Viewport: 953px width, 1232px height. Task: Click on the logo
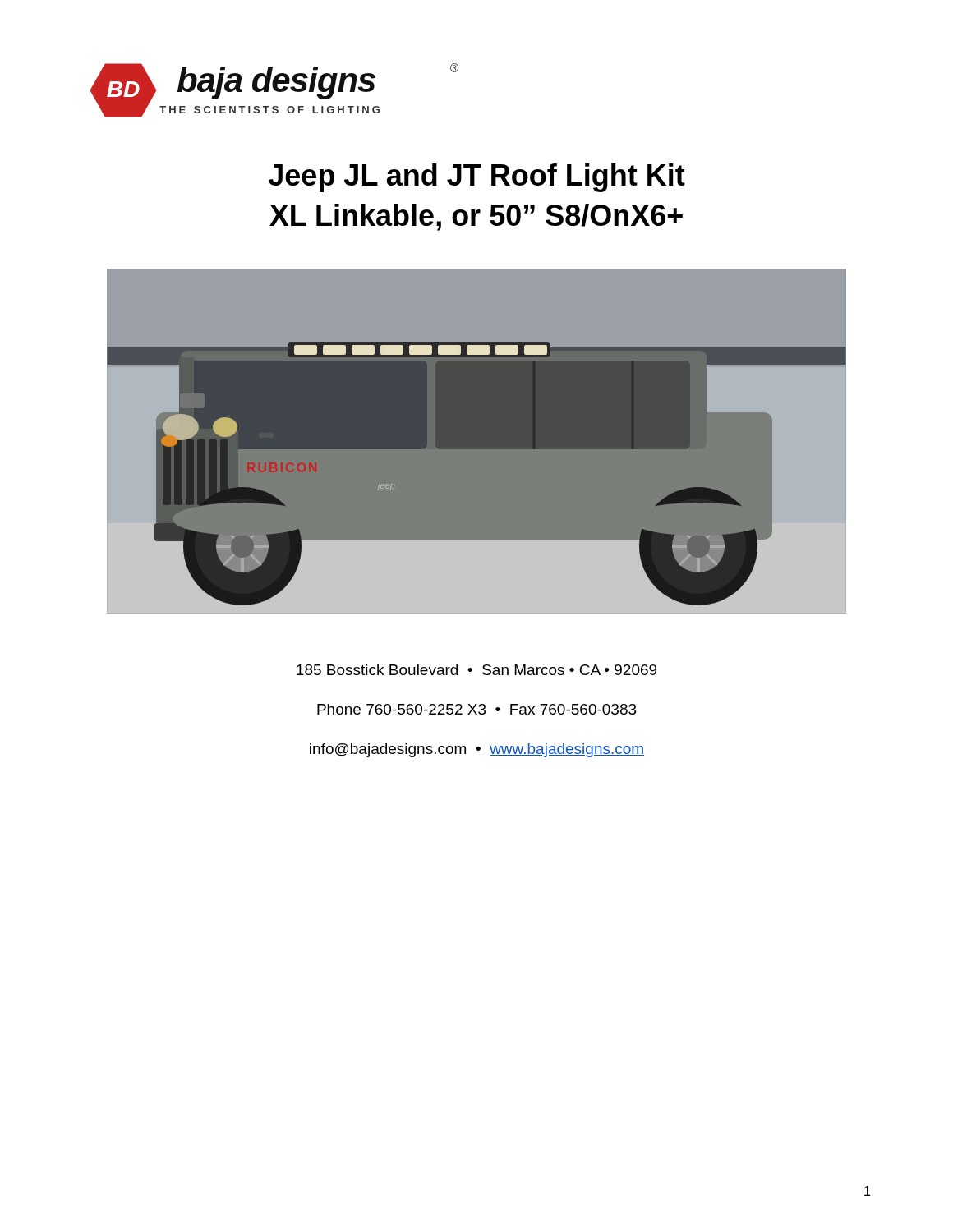coord(476,82)
